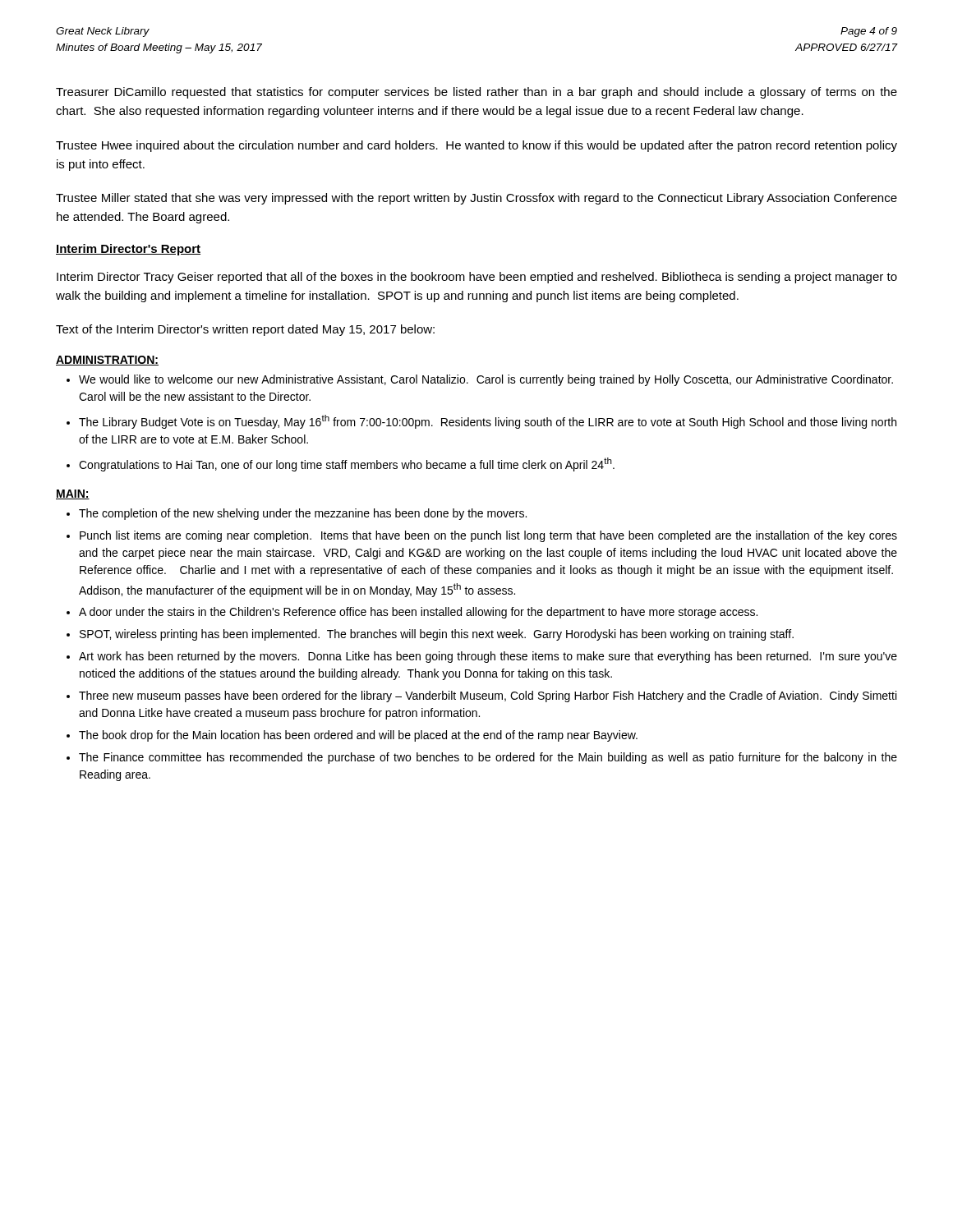Click on the list item that says "The Library Budget Vote"

pos(488,429)
